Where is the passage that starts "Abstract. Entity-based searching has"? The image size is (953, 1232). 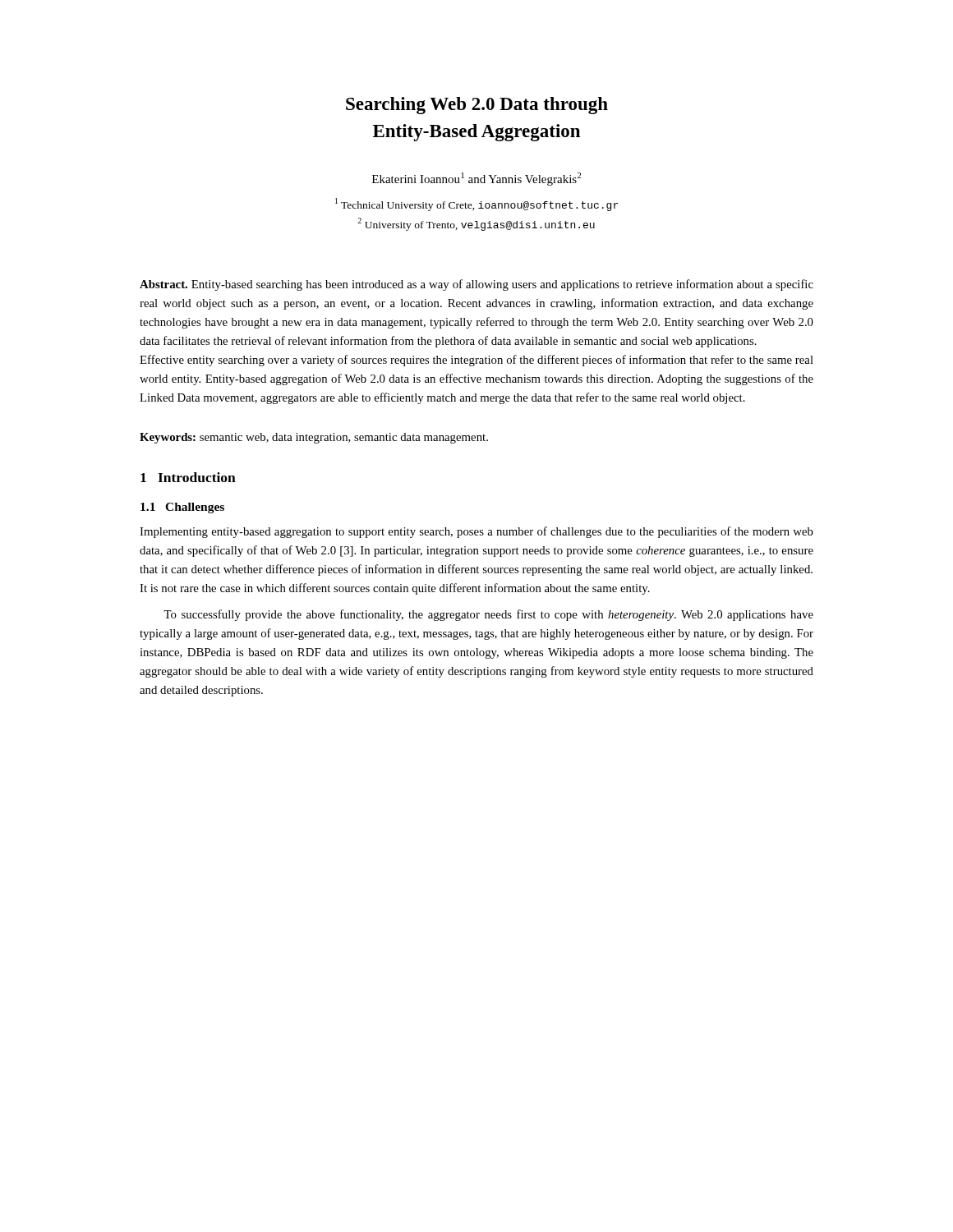[476, 341]
